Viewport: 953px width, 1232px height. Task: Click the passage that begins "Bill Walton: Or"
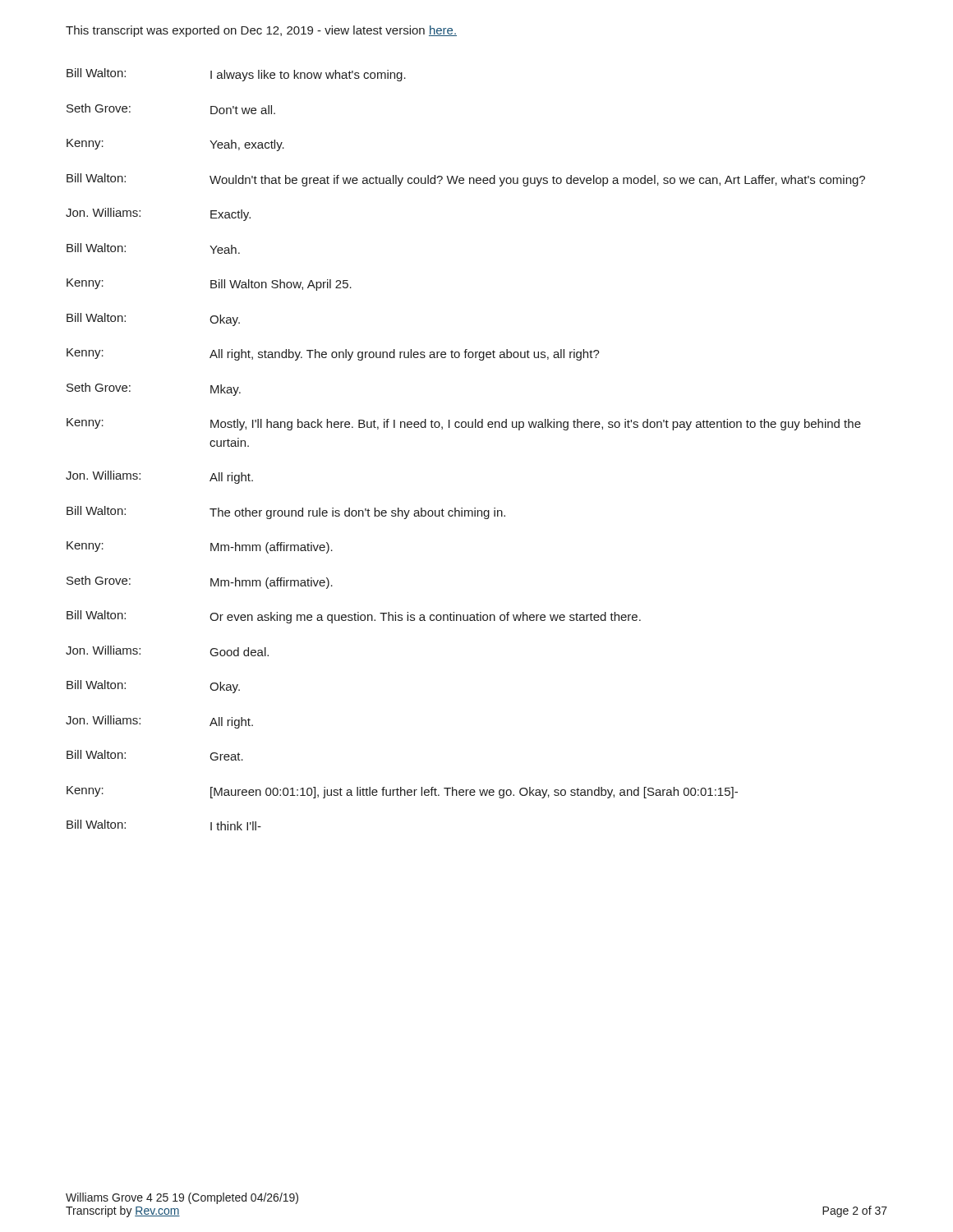click(x=476, y=617)
